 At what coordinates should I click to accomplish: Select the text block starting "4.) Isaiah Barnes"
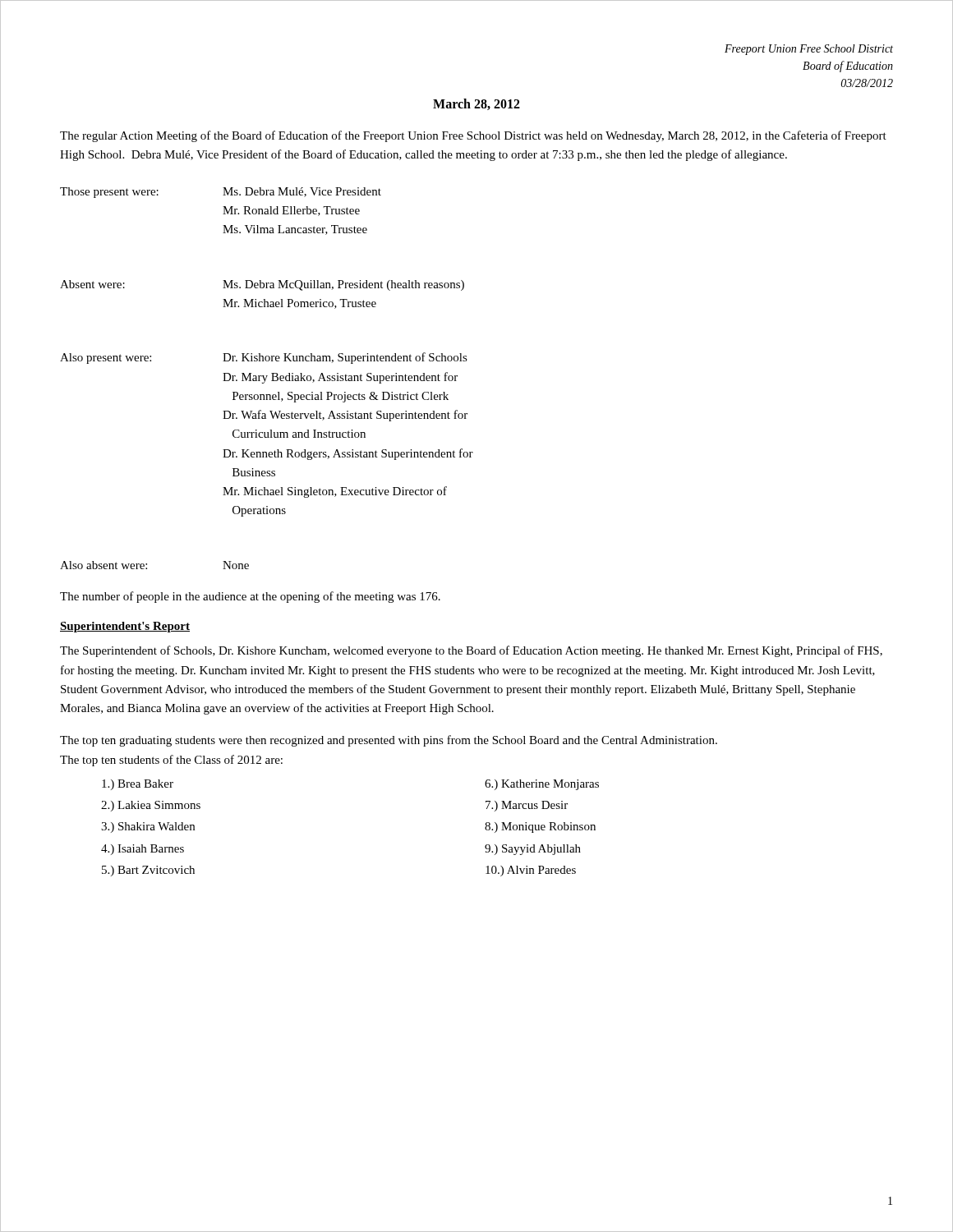pos(143,848)
